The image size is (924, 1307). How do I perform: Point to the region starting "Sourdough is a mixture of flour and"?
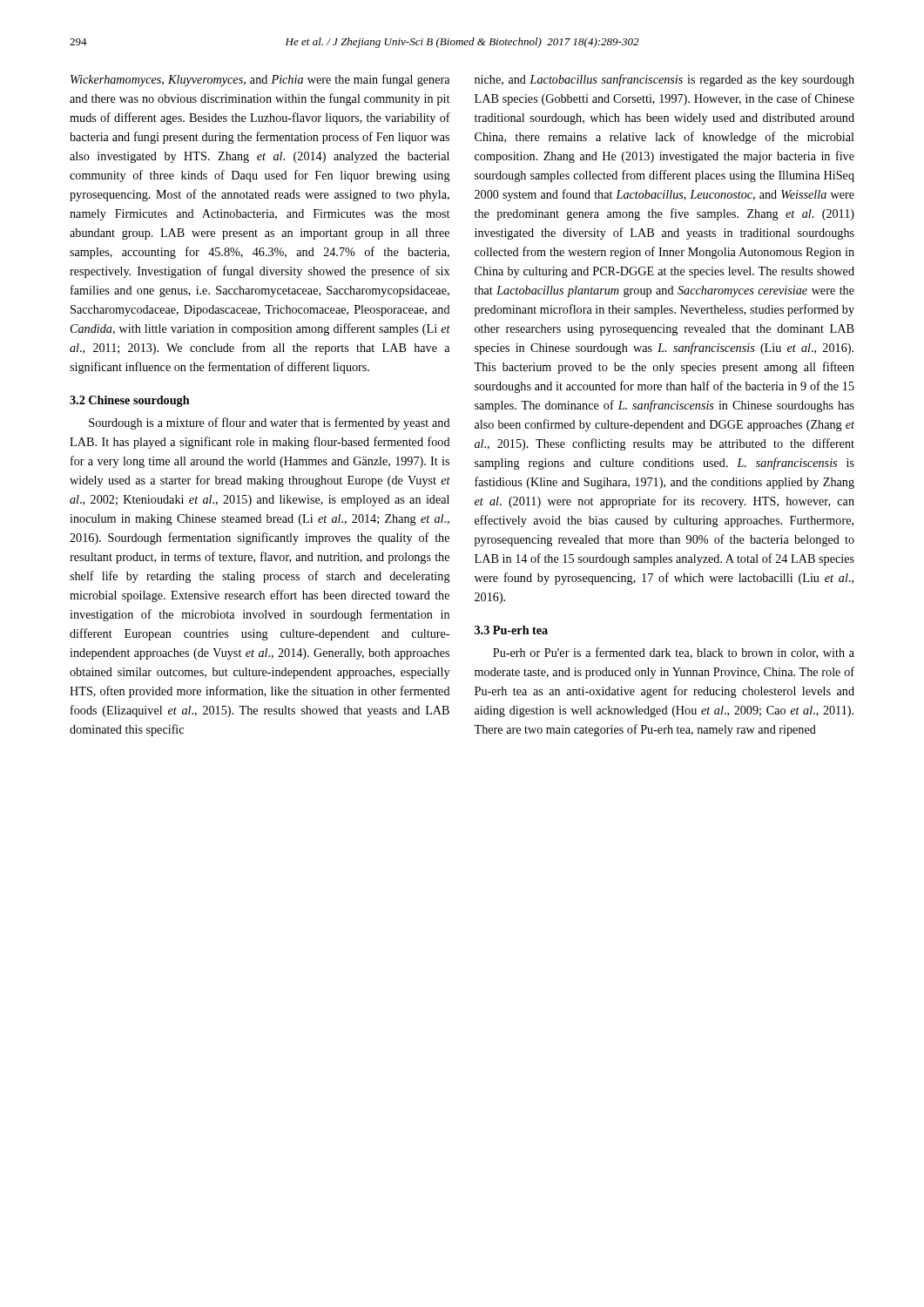[260, 576]
